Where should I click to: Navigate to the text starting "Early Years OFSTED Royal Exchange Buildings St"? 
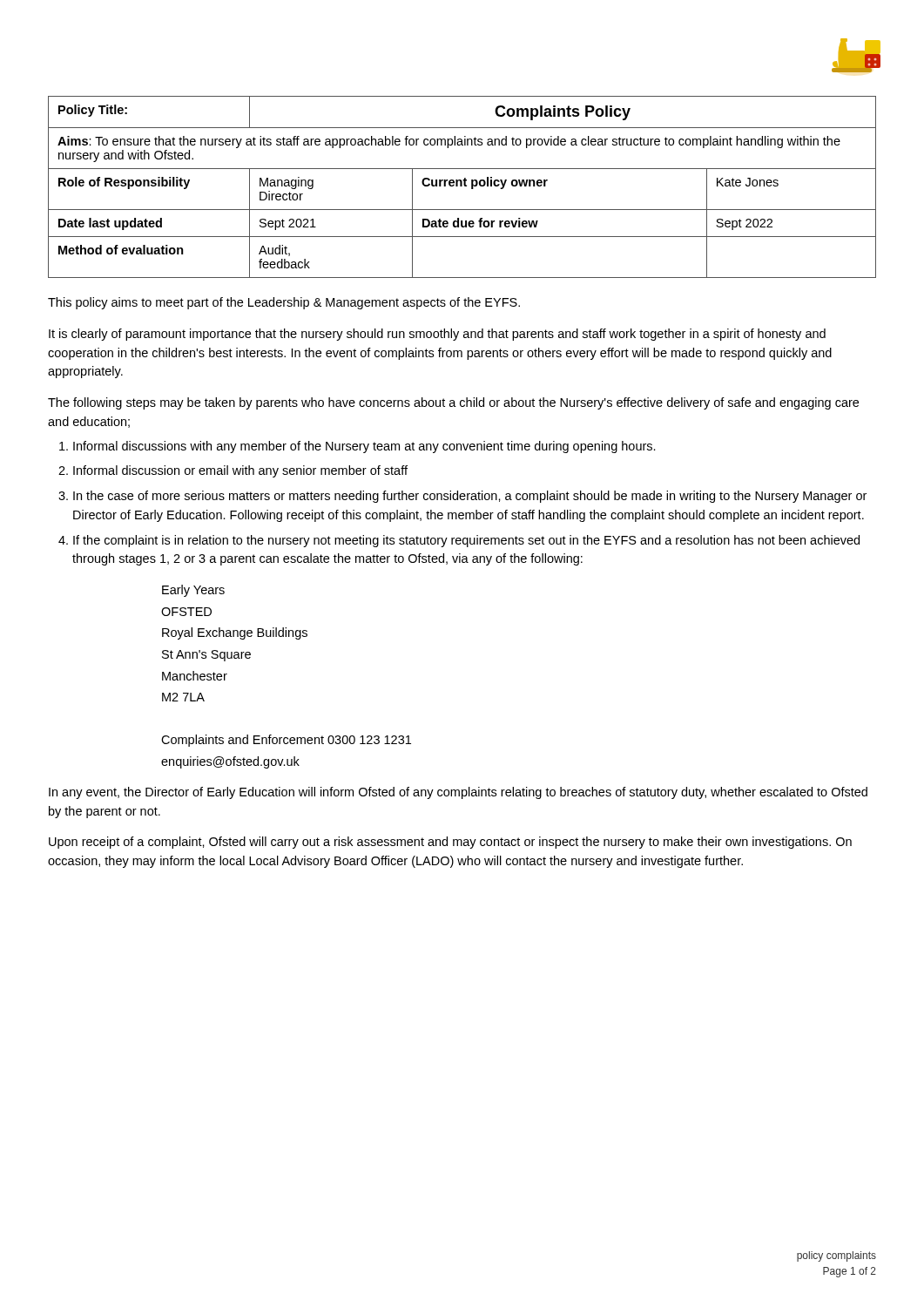click(x=193, y=591)
